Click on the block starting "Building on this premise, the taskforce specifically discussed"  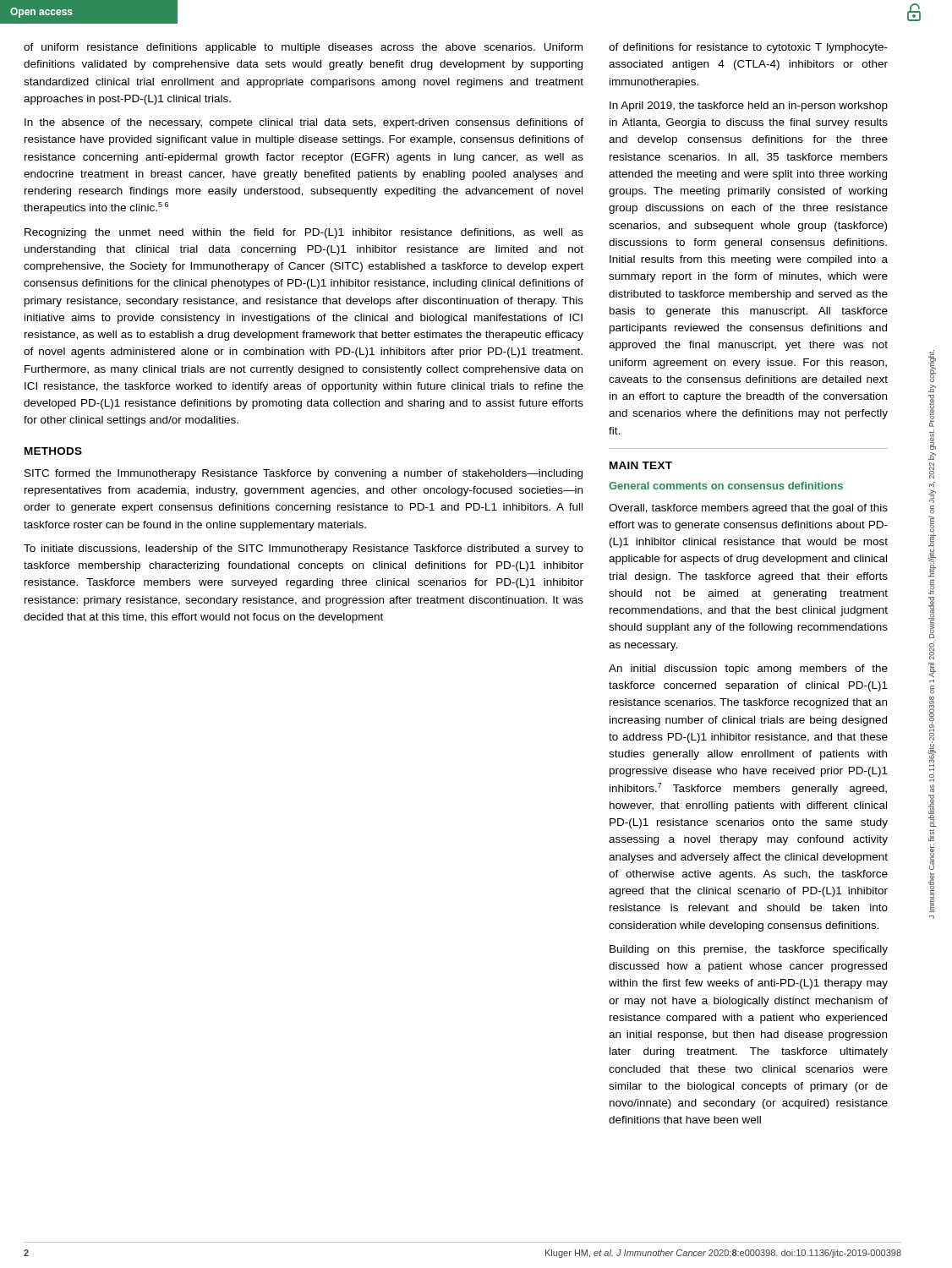pyautogui.click(x=748, y=1035)
